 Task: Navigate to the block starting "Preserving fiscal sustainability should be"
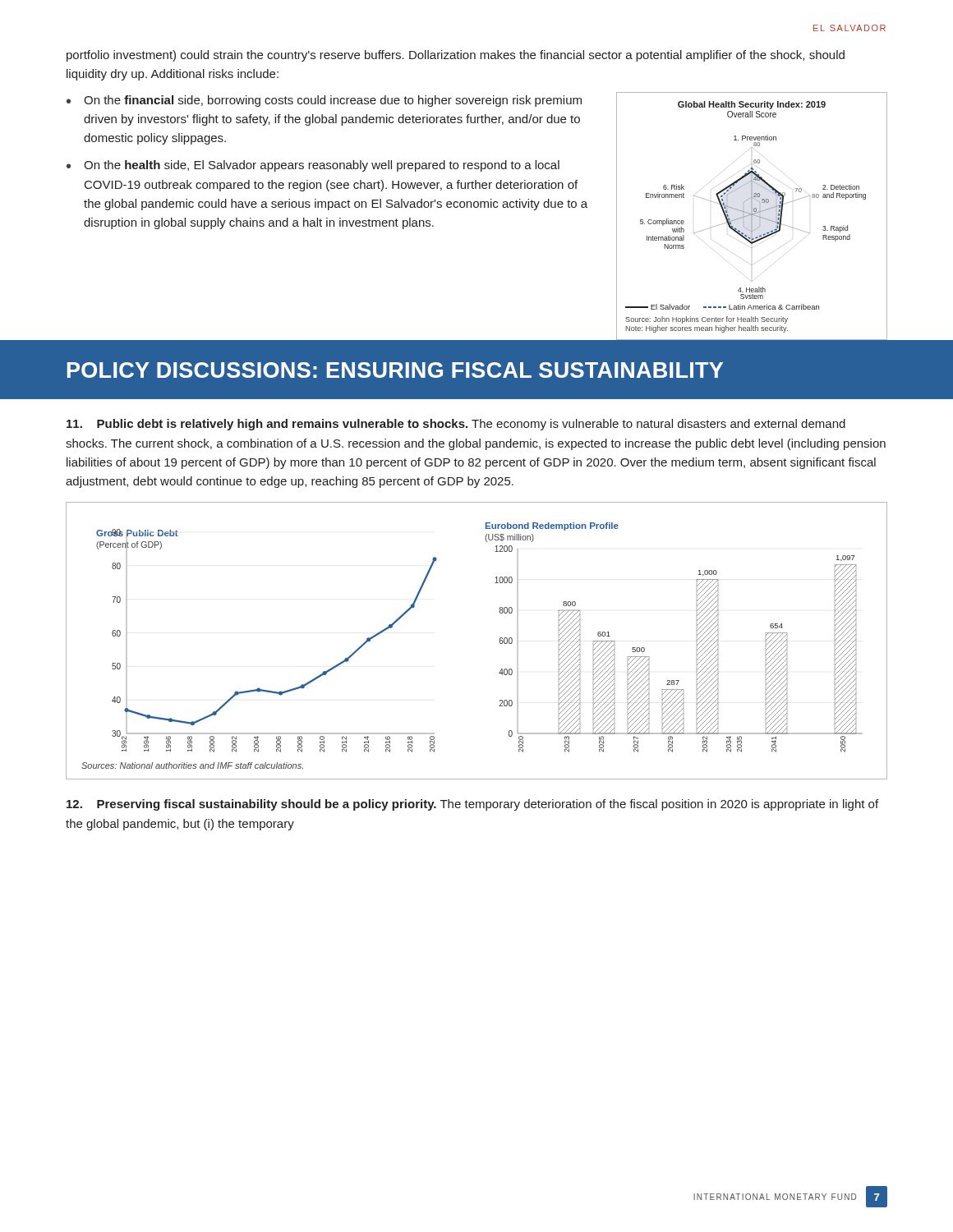(472, 813)
